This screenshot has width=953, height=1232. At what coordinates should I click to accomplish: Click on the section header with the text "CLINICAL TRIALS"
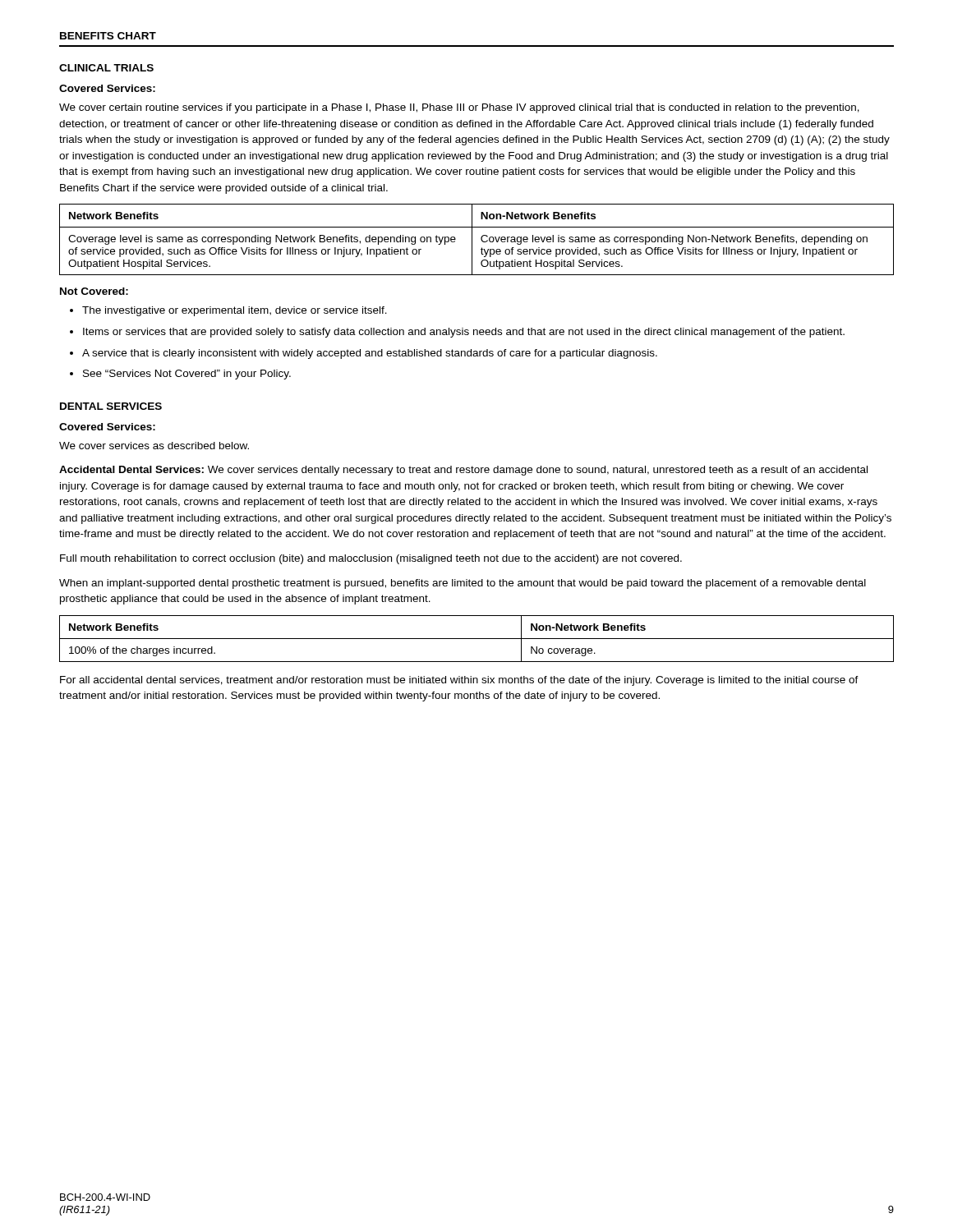click(x=106, y=68)
